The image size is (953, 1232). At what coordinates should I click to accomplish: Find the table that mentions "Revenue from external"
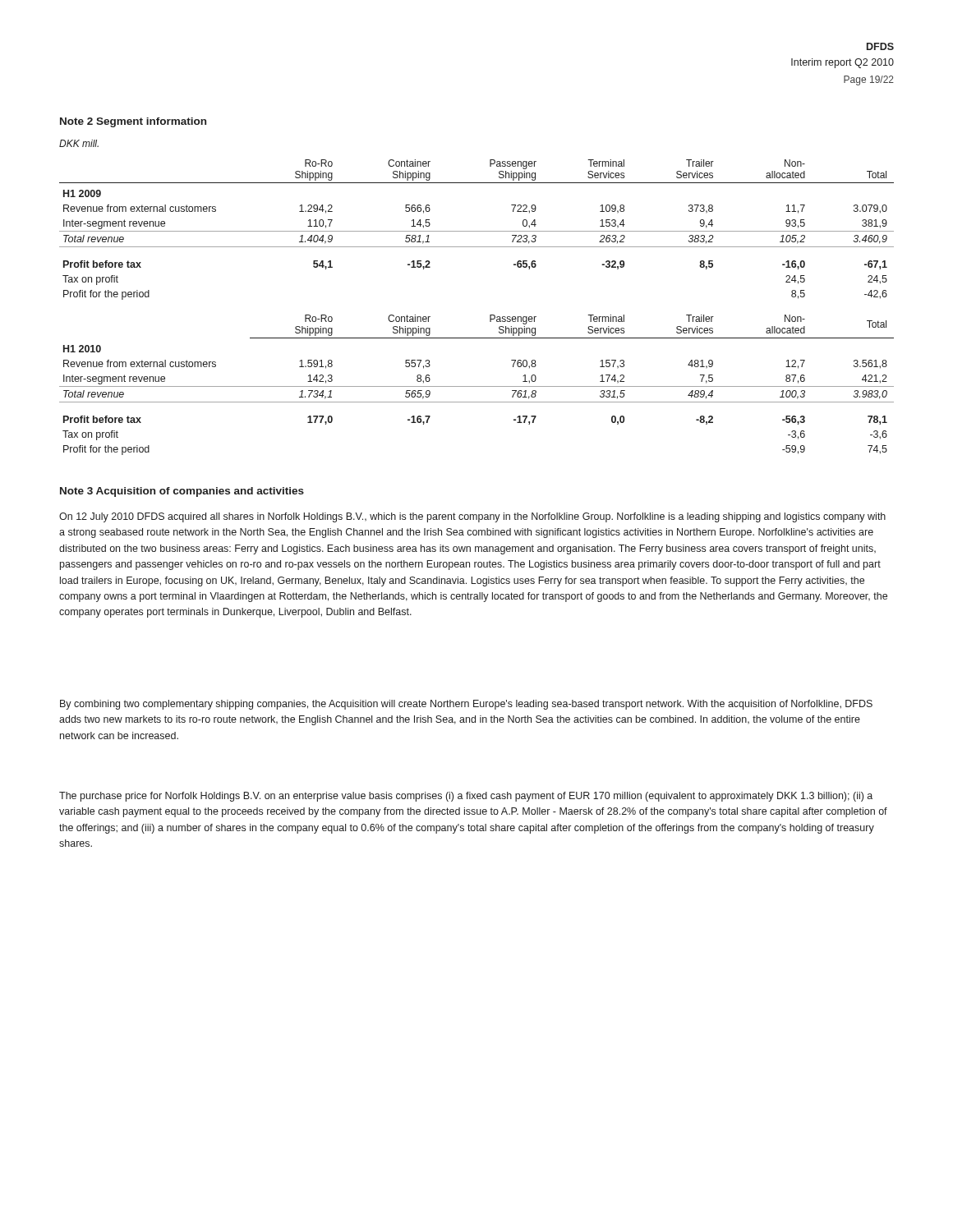click(x=476, y=306)
